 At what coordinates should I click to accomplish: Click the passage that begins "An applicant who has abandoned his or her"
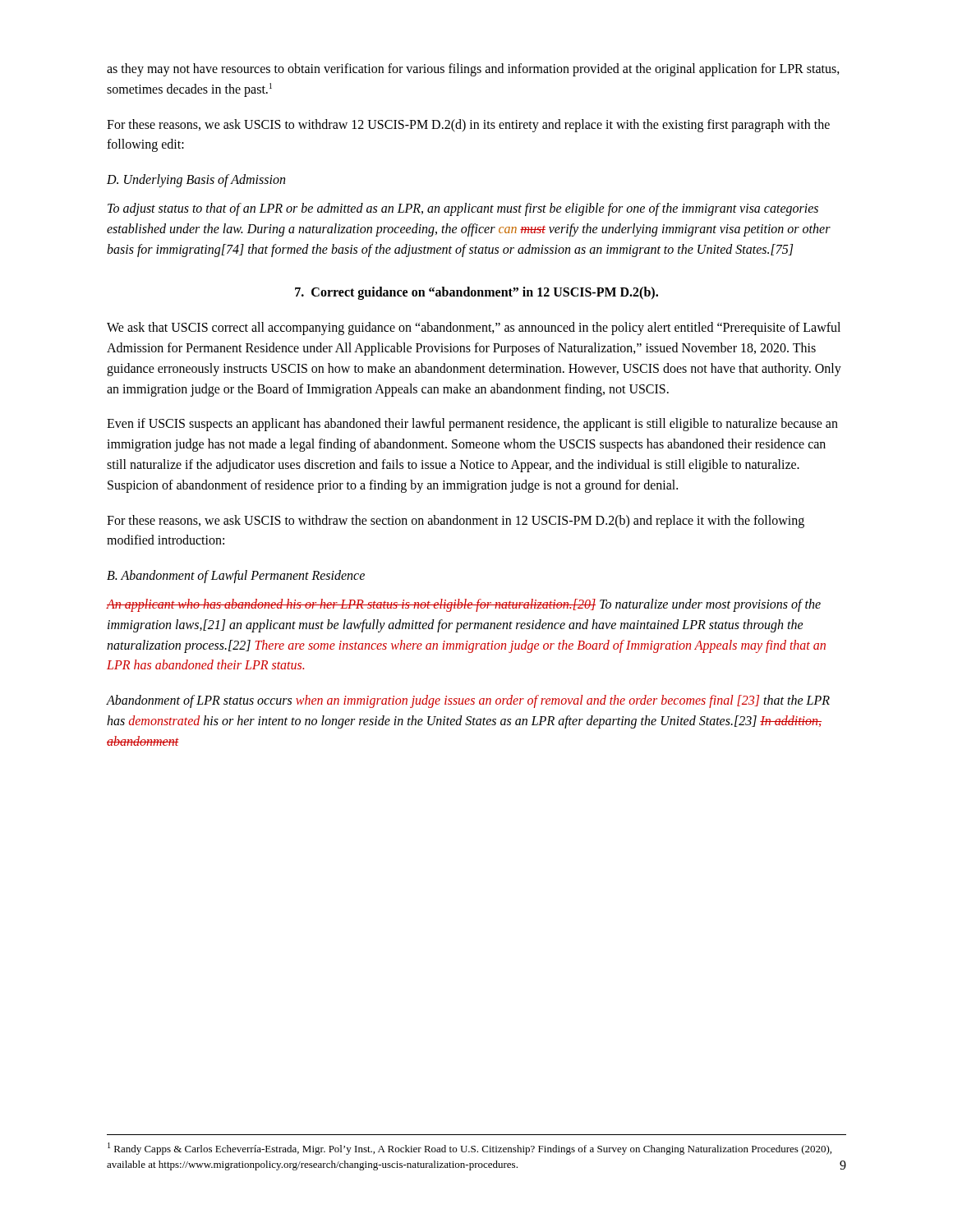[467, 635]
